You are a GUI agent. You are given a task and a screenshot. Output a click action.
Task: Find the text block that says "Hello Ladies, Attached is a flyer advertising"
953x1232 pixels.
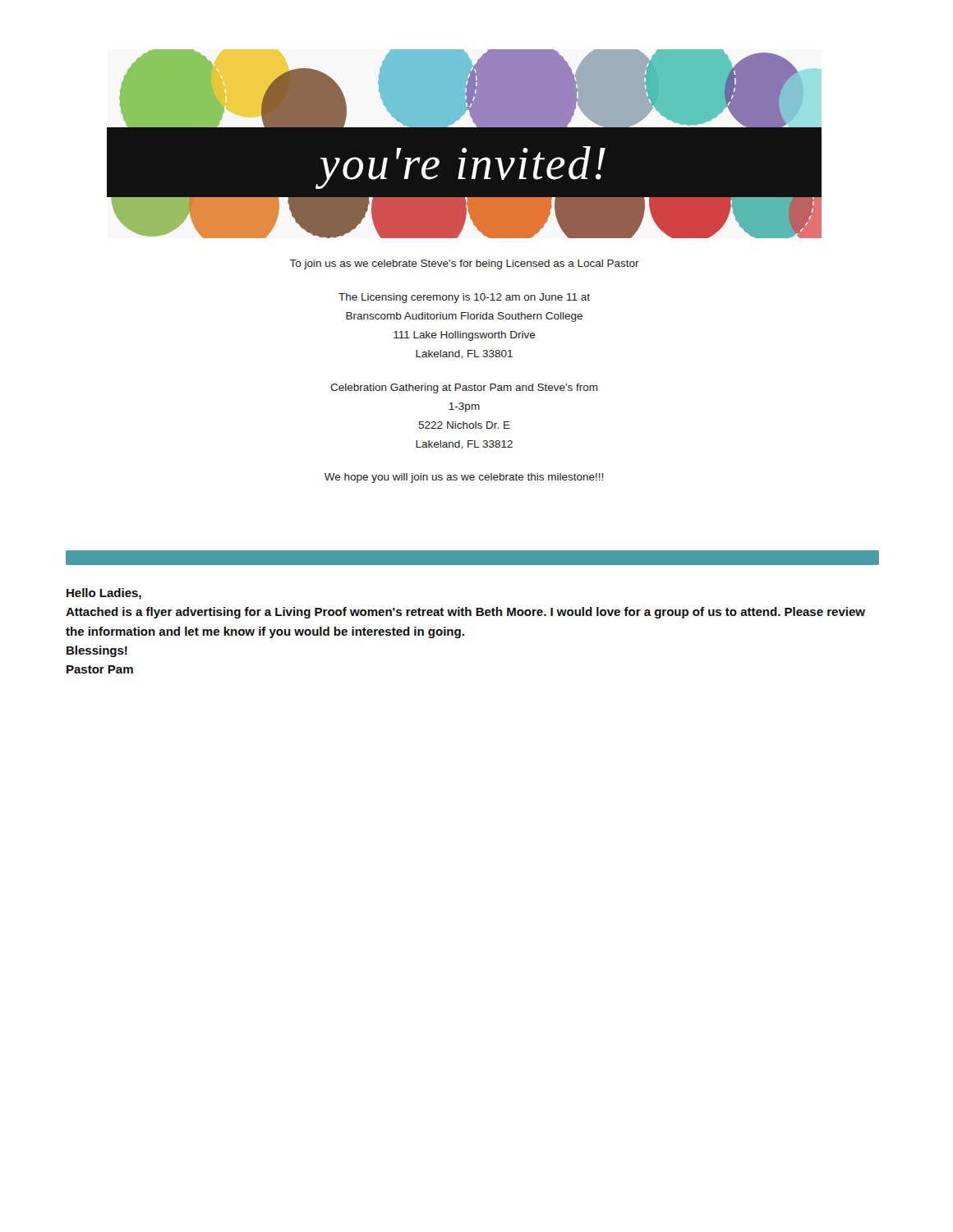pos(465,631)
